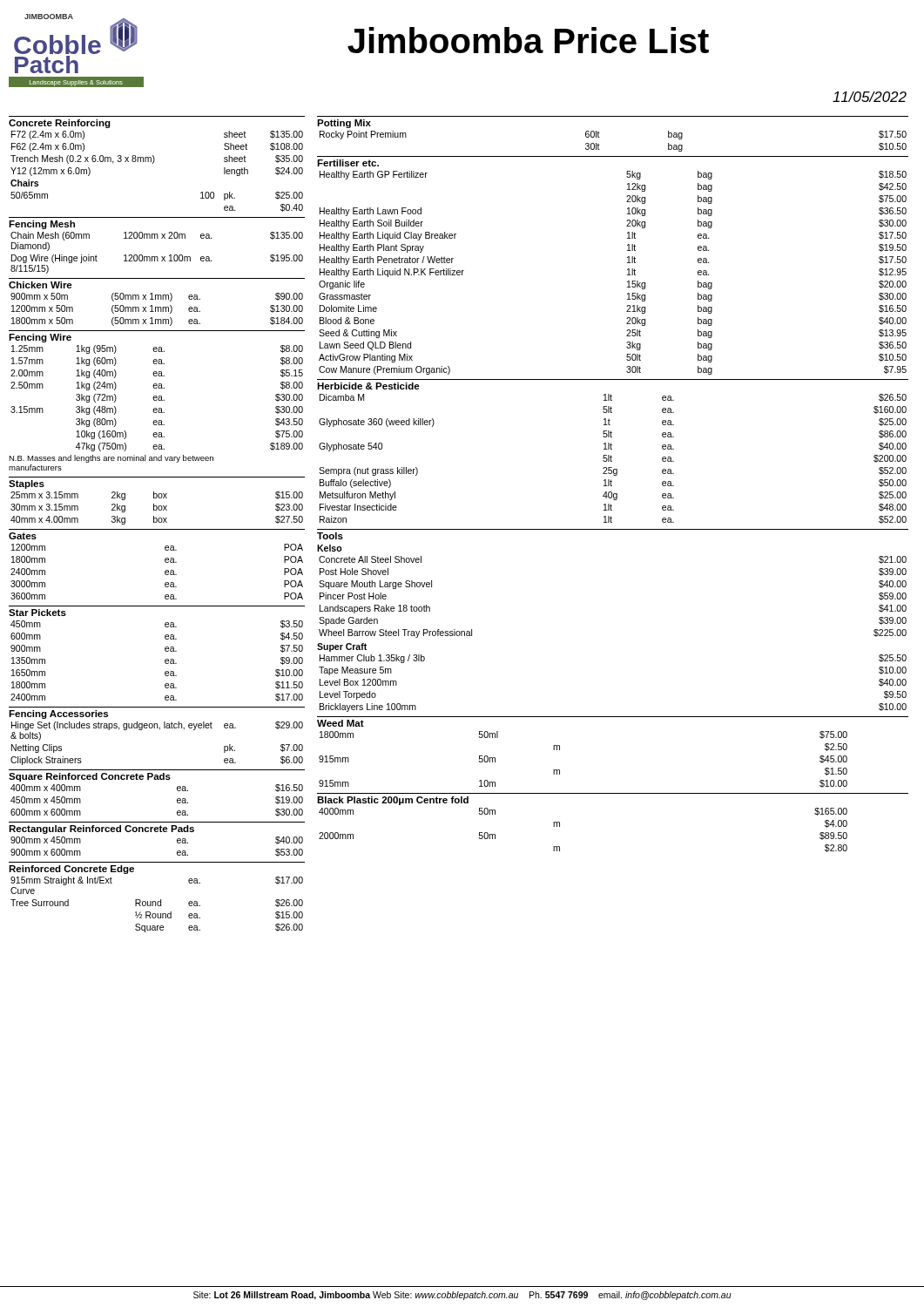Image resolution: width=924 pixels, height=1307 pixels.
Task: Find the table that mentions "Post Hole Shovel"
Action: (x=613, y=596)
